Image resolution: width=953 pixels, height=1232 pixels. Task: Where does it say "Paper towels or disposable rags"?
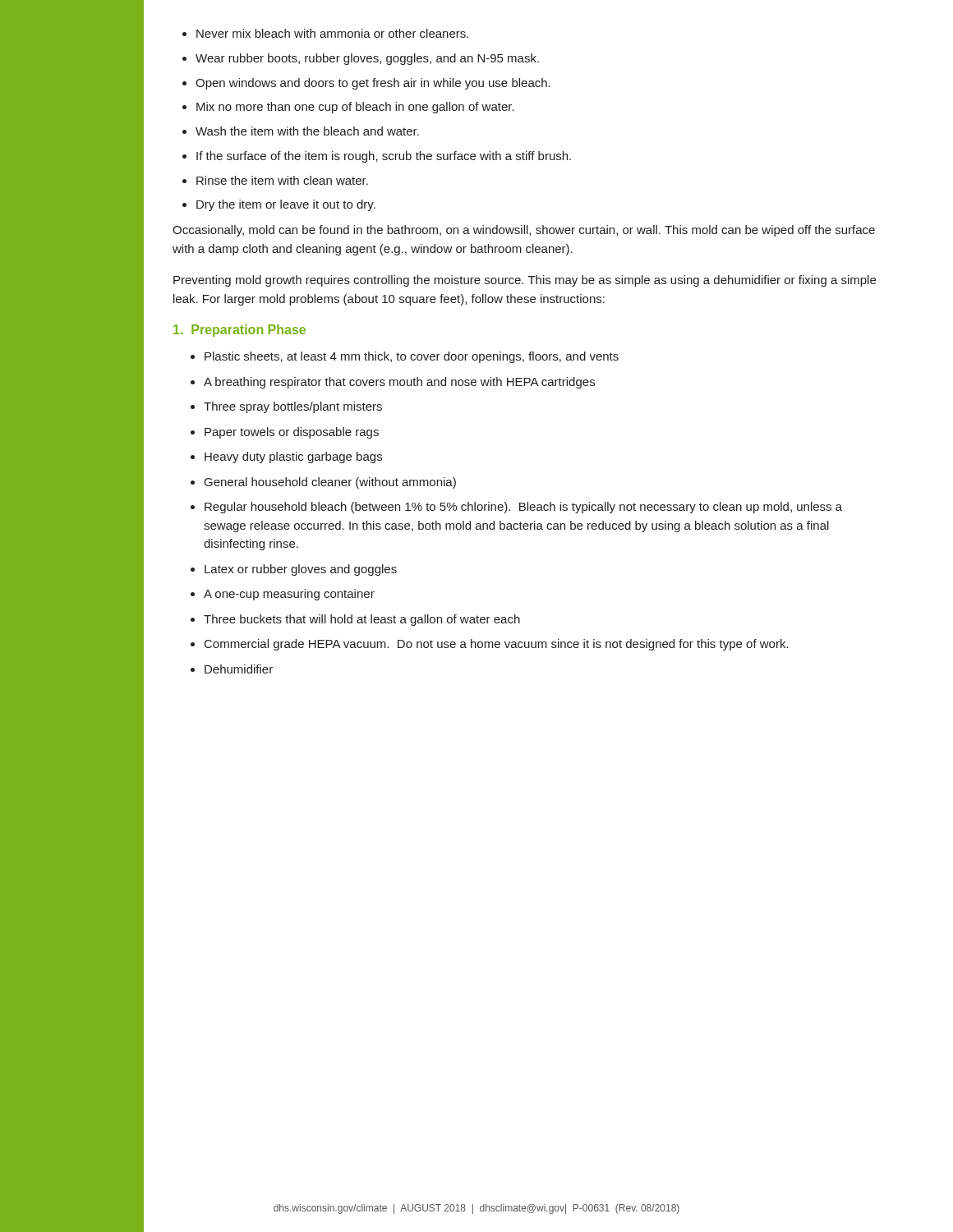[x=292, y=433]
